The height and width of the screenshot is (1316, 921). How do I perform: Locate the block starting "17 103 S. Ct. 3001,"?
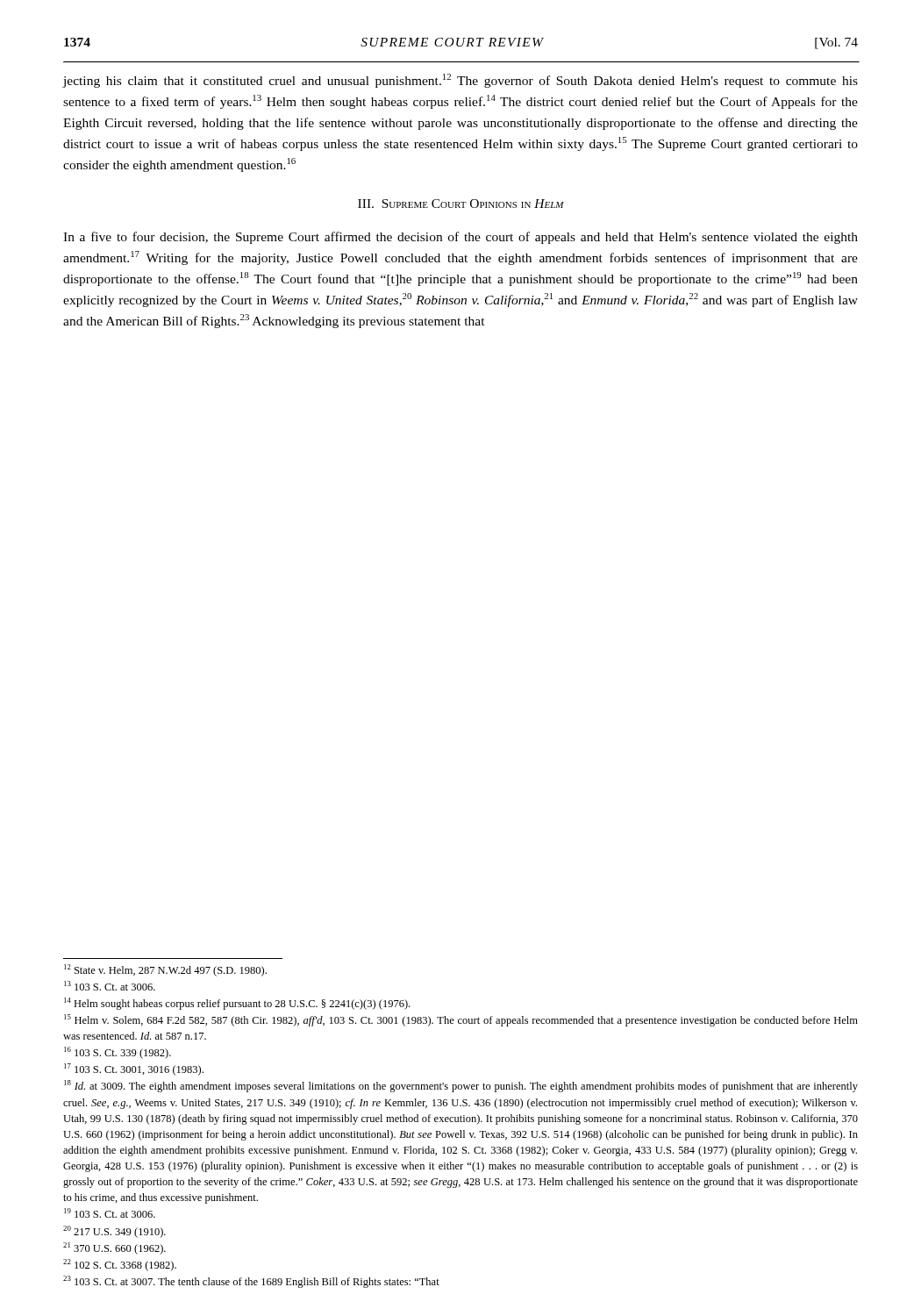coord(134,1069)
